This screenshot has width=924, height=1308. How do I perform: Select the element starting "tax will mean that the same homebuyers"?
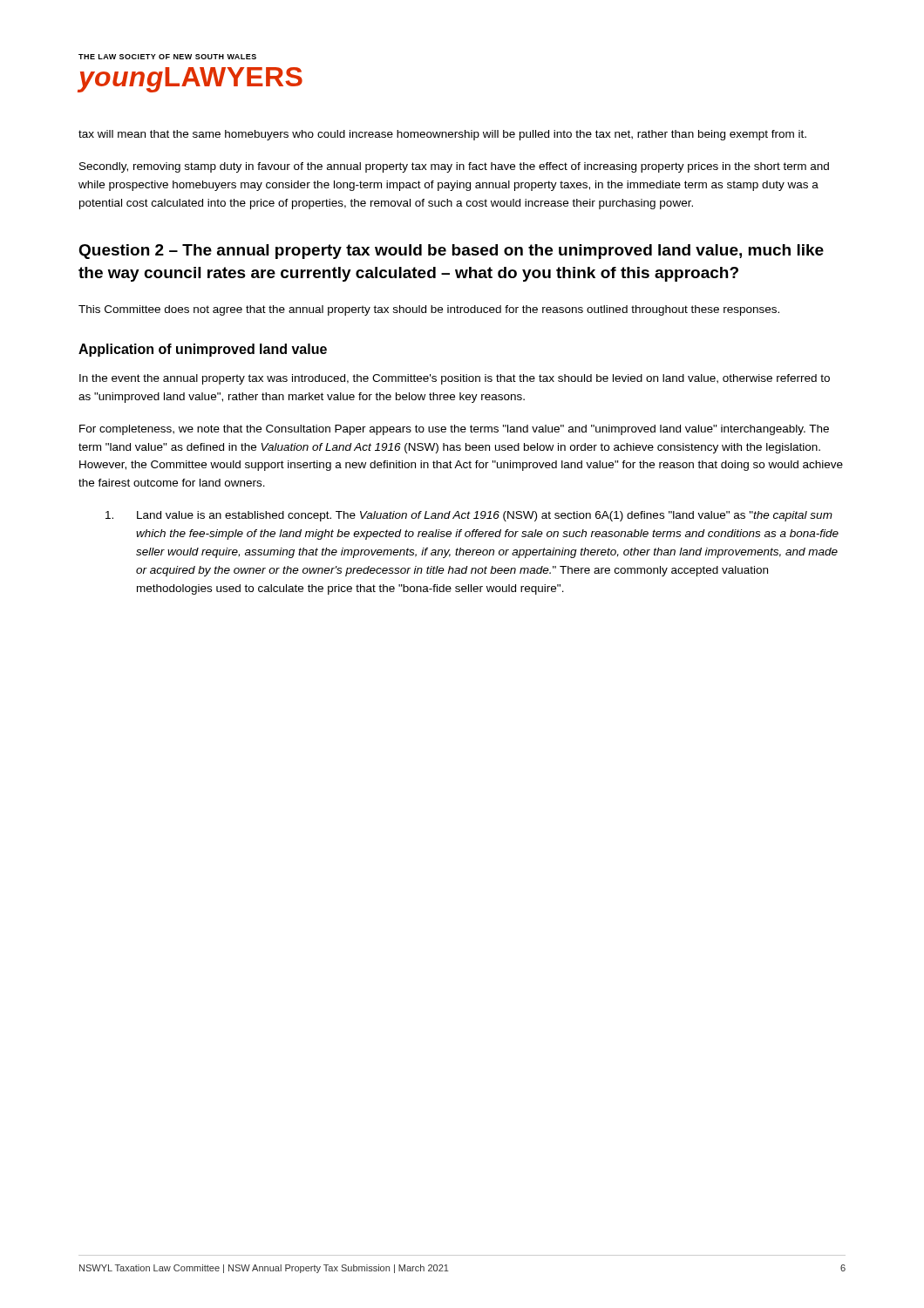point(443,134)
